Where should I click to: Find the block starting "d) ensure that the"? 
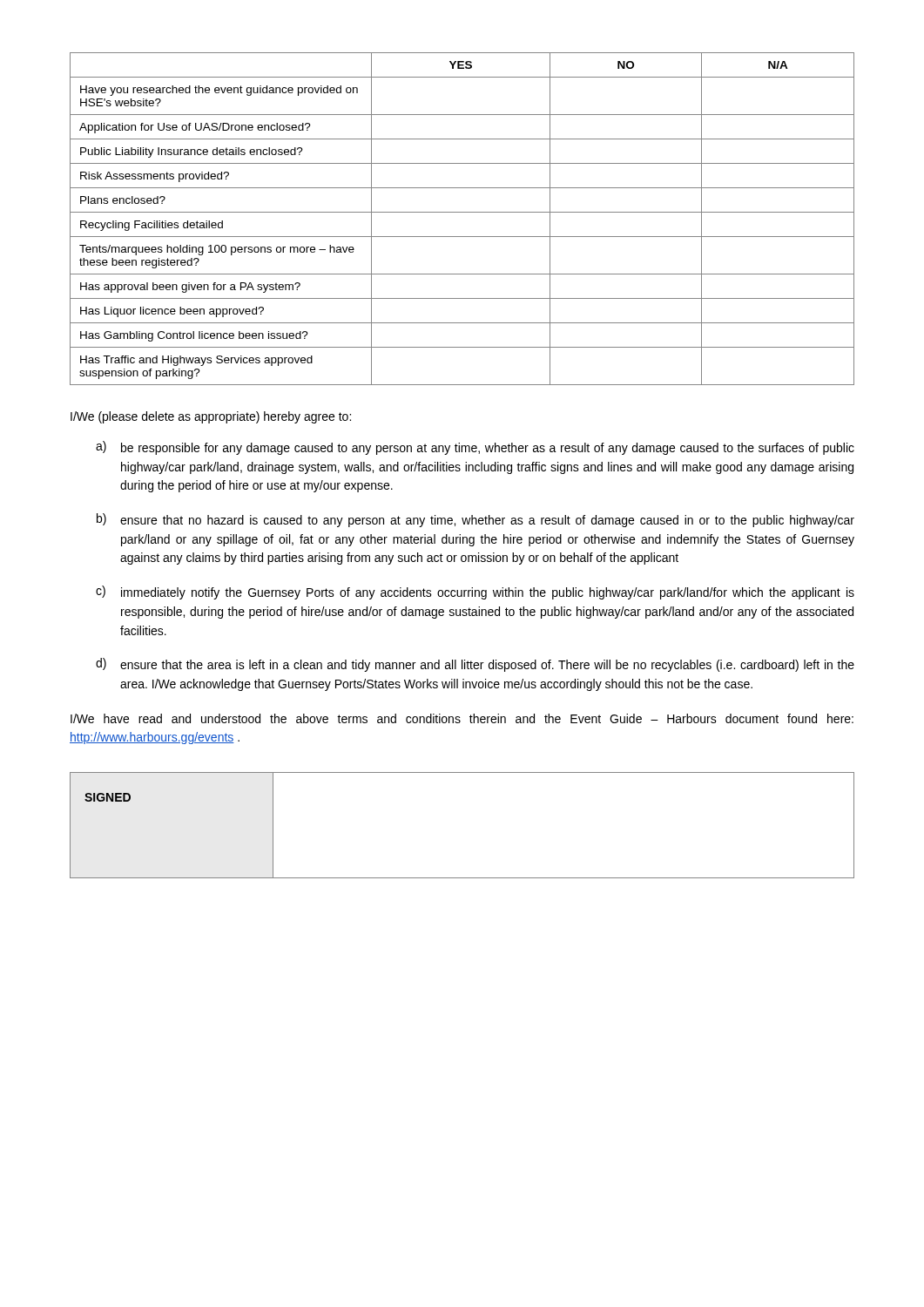pos(475,675)
